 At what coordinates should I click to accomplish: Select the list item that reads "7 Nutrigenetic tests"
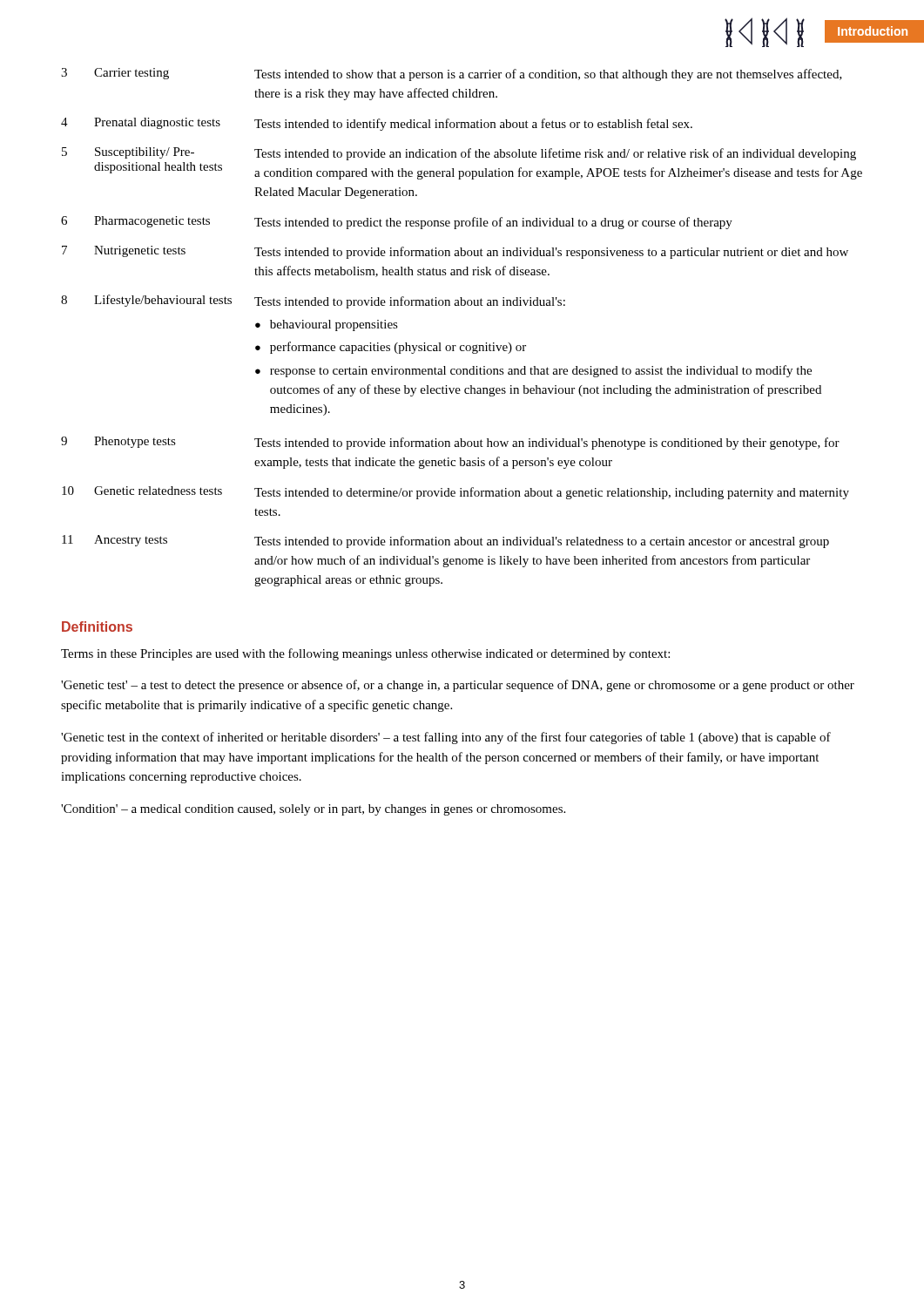coord(462,263)
